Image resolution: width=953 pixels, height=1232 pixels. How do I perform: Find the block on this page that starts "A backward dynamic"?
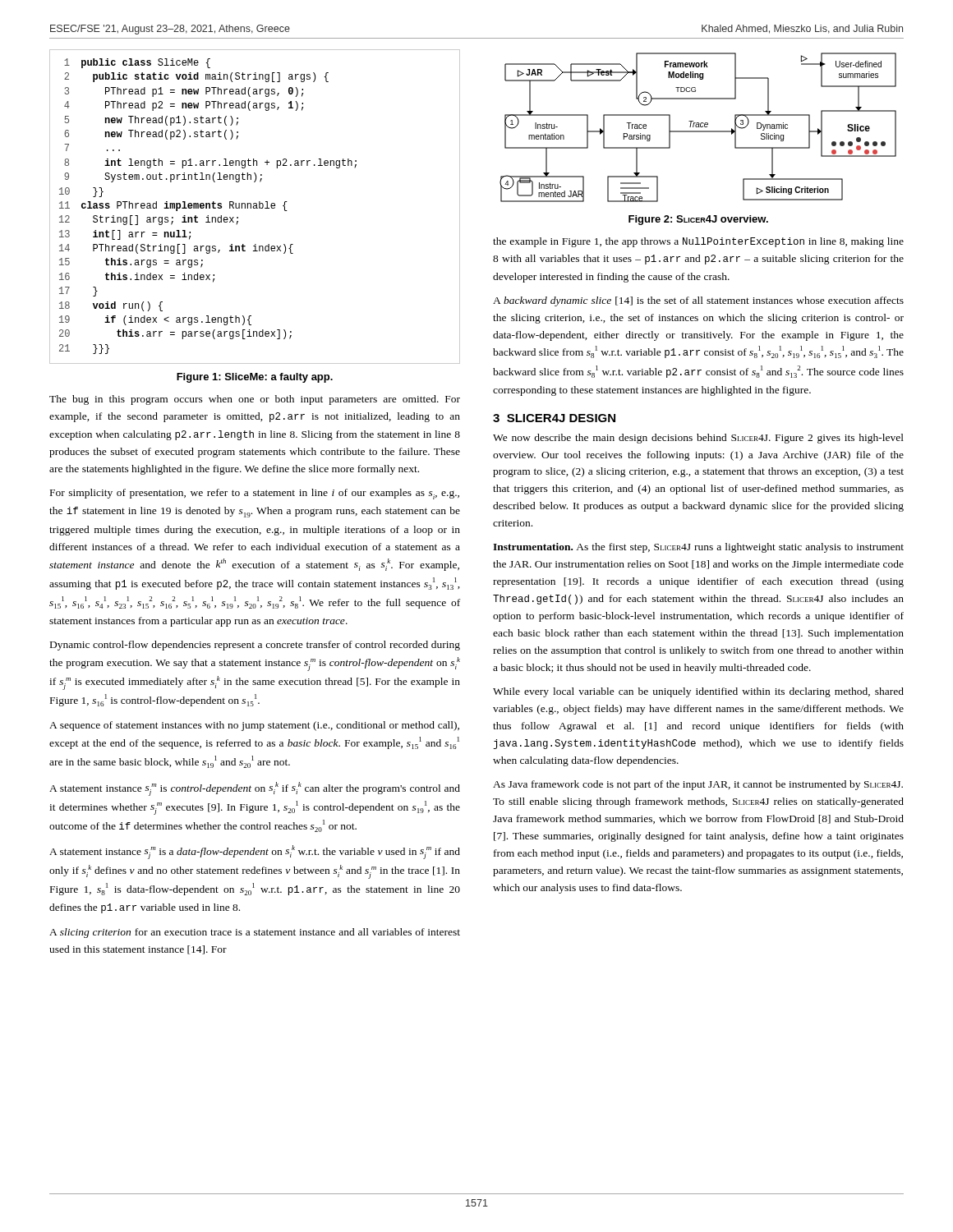click(x=698, y=345)
